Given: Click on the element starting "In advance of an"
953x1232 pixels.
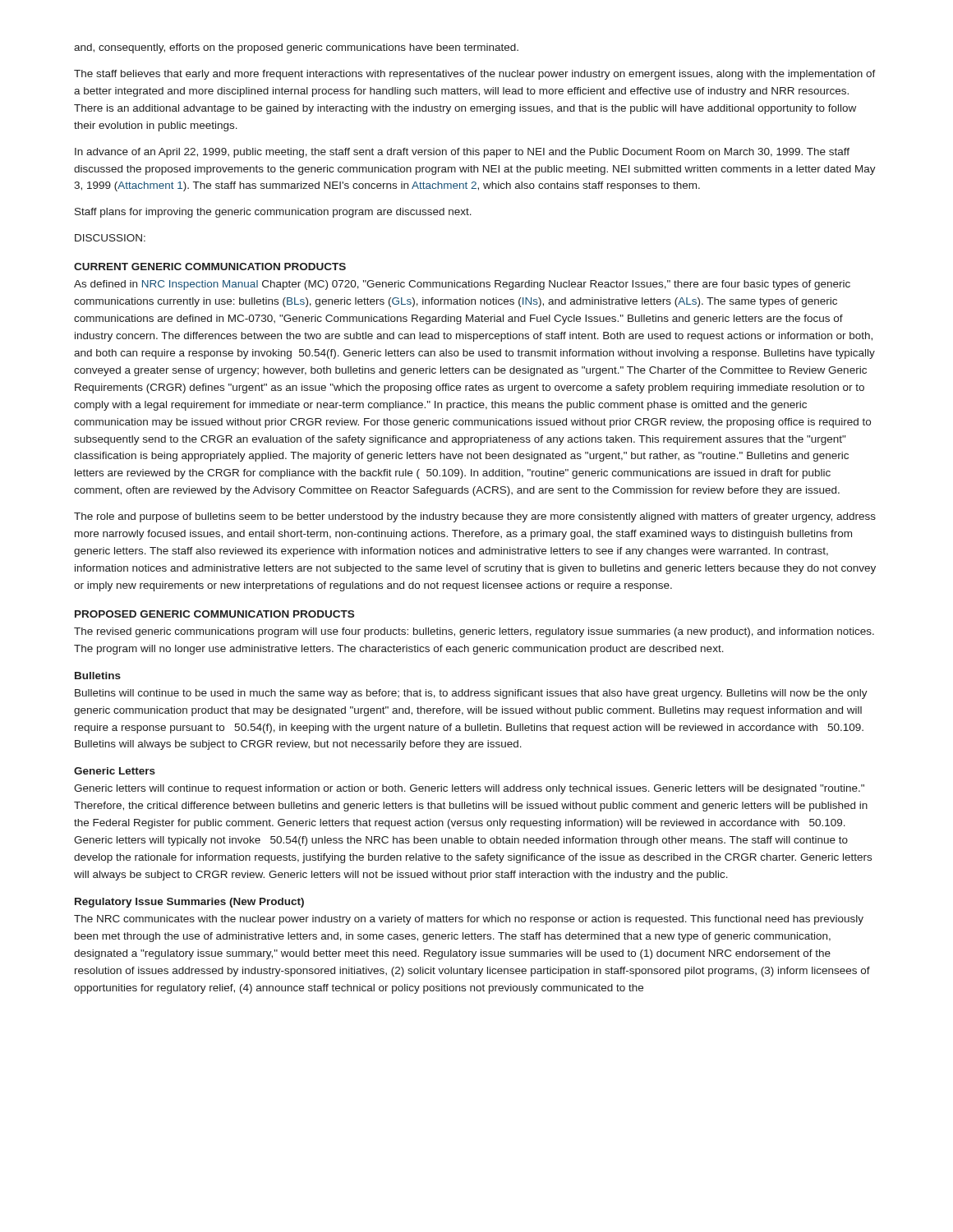Looking at the screenshot, I should tap(475, 168).
